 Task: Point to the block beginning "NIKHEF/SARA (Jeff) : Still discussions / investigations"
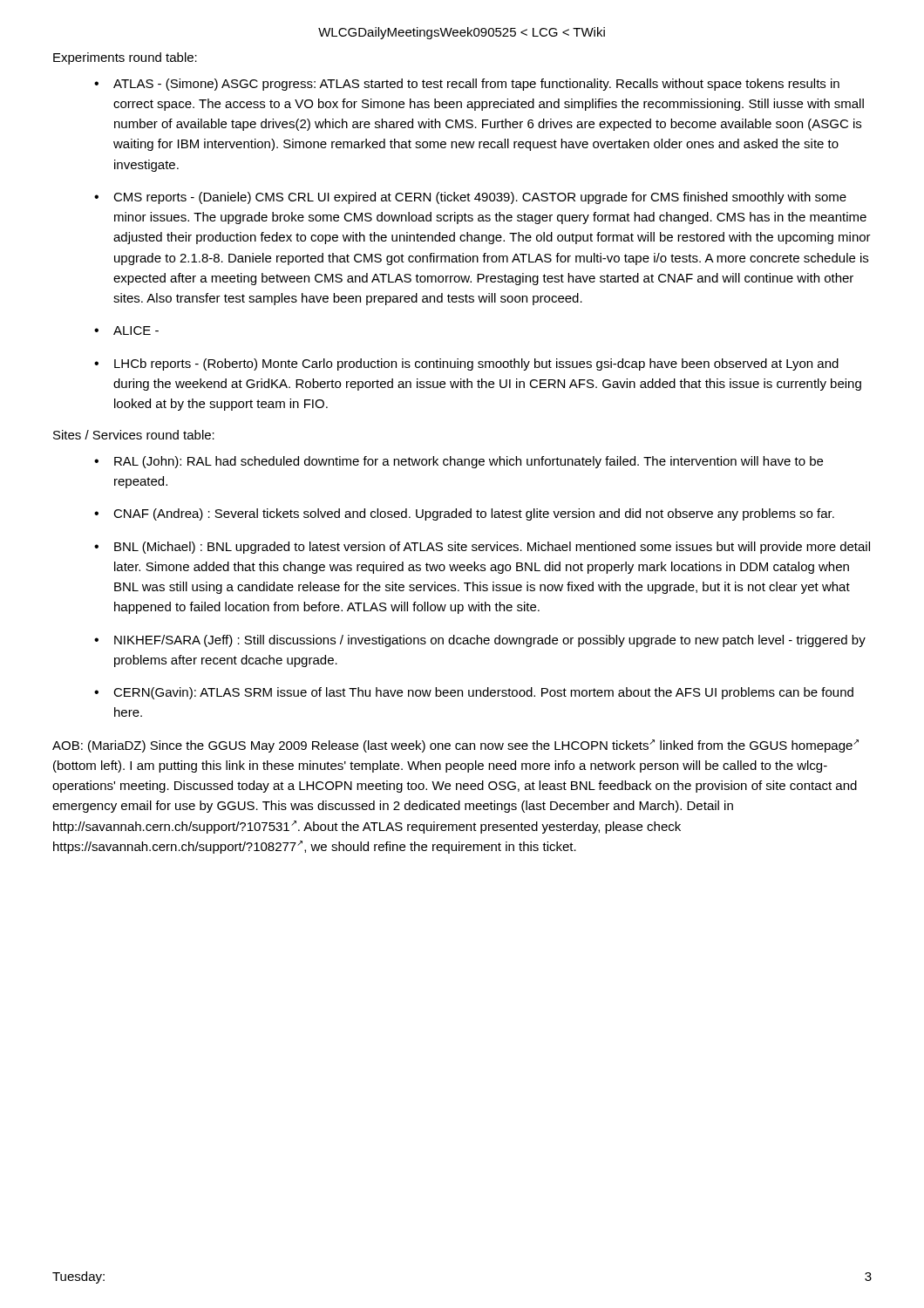click(489, 649)
